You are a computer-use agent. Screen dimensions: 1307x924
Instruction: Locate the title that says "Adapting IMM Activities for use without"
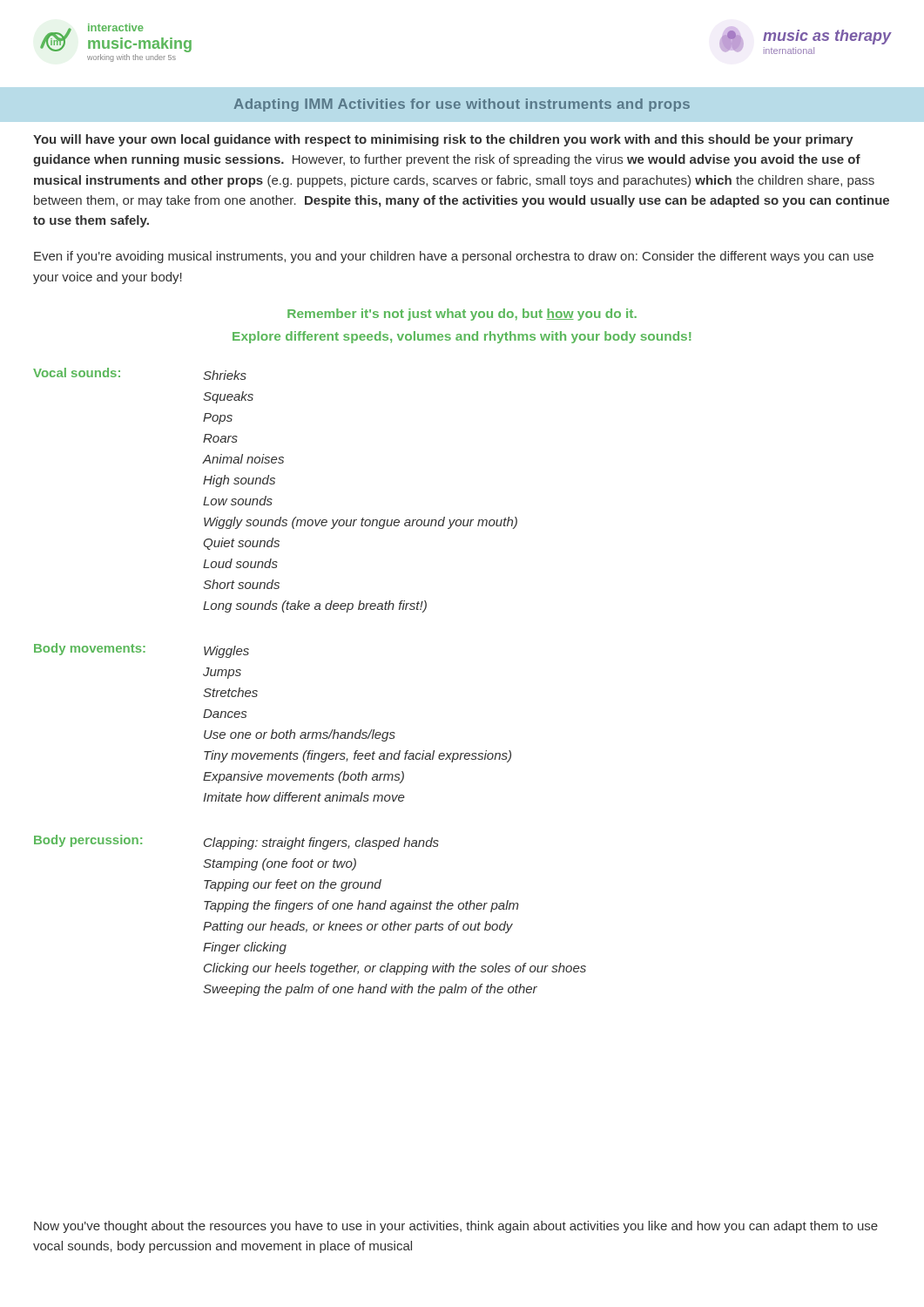click(x=462, y=104)
